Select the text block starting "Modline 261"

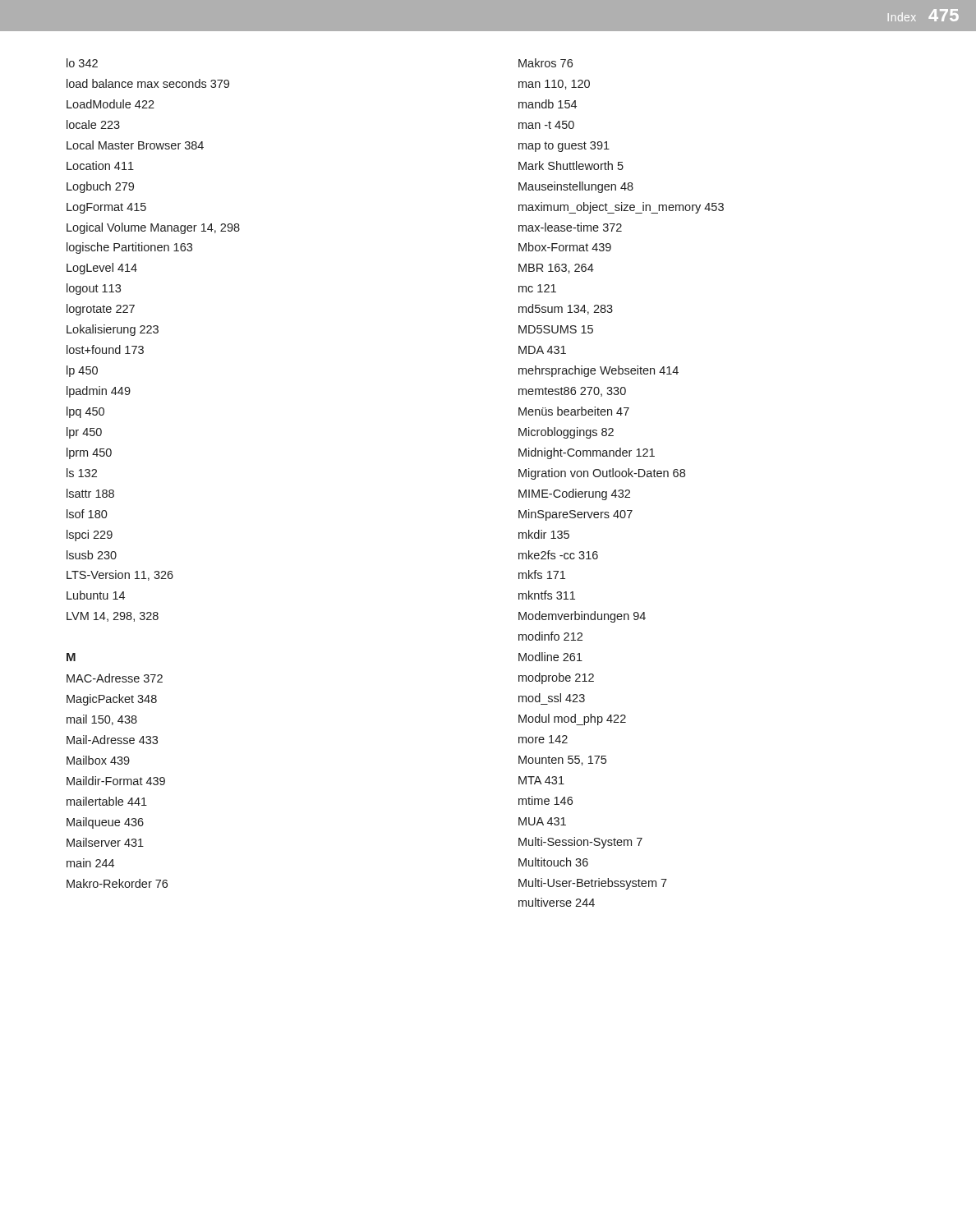pyautogui.click(x=550, y=657)
